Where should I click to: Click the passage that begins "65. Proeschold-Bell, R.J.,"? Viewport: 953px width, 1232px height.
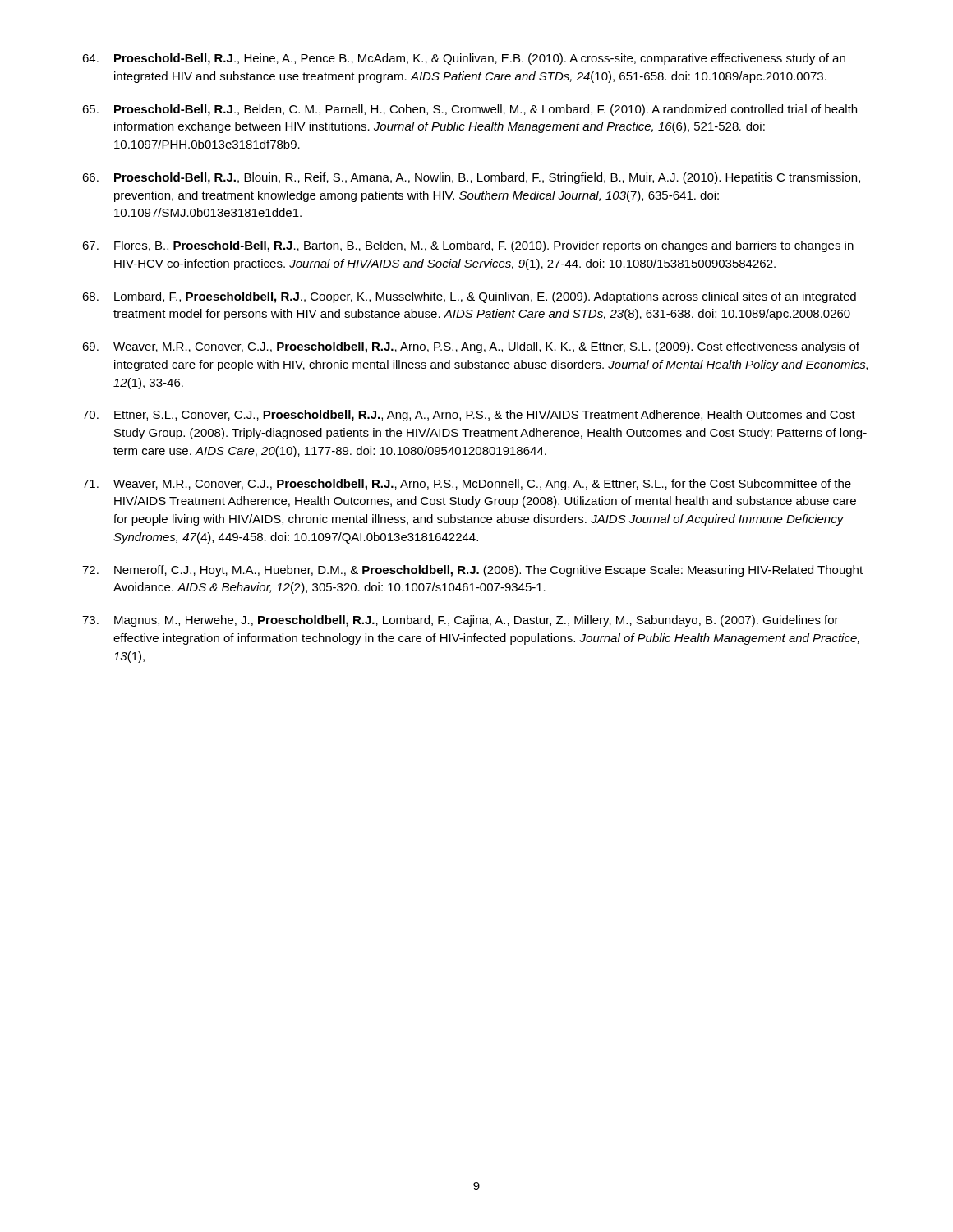[x=476, y=127]
